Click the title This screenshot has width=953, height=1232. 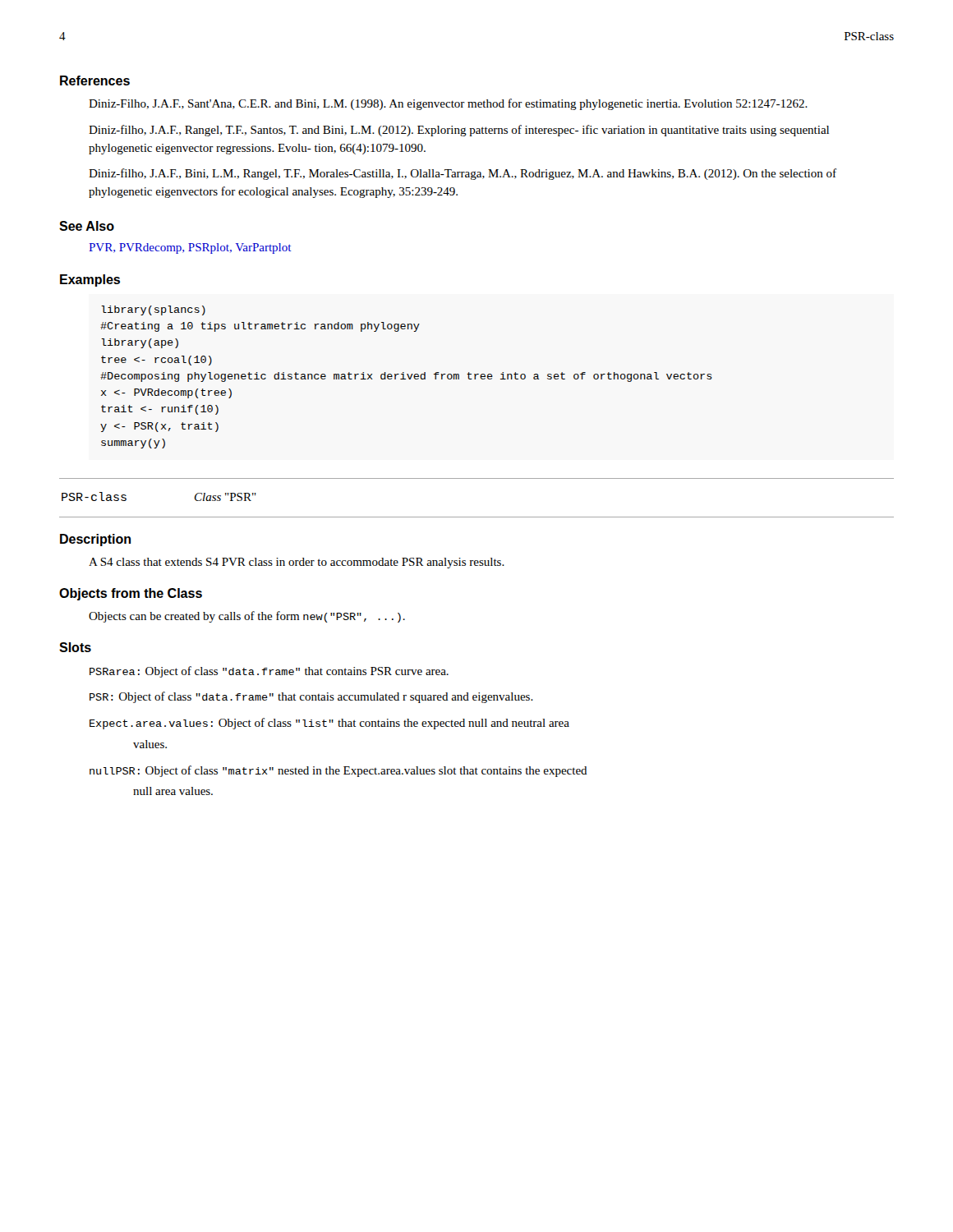tap(94, 498)
